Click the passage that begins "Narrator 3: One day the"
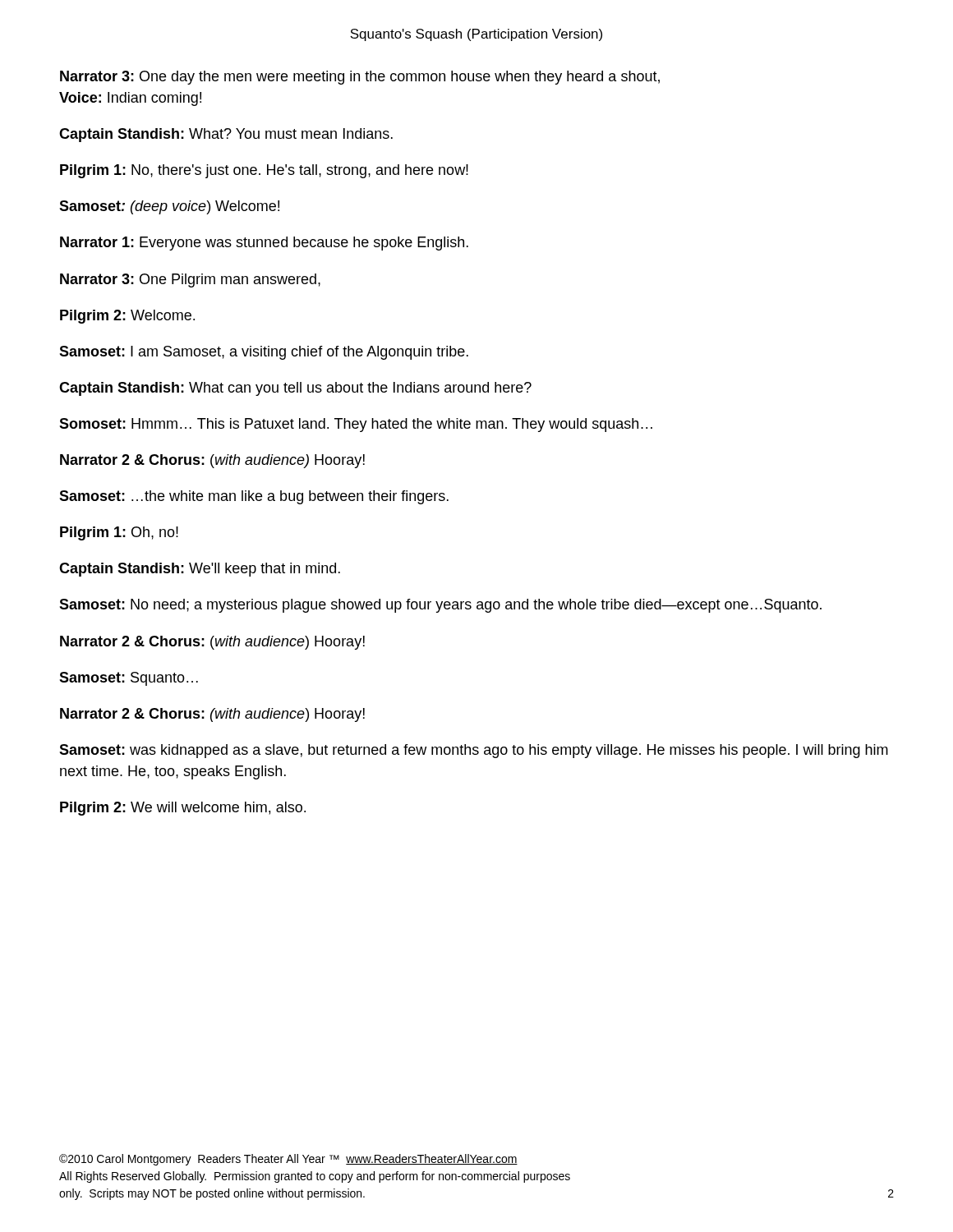This screenshot has height=1232, width=953. point(360,87)
